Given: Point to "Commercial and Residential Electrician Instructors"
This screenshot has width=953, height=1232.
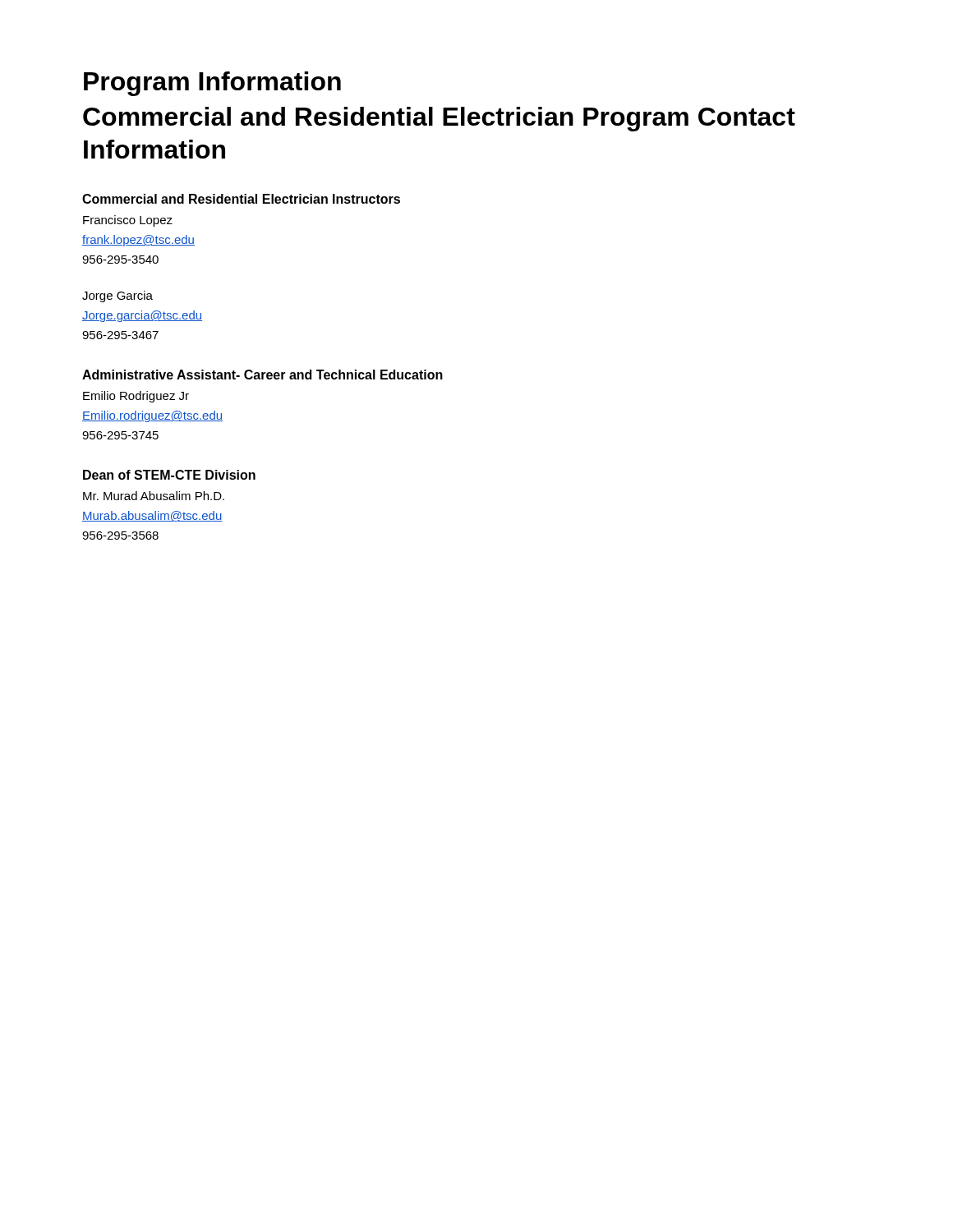Looking at the screenshot, I should pyautogui.click(x=241, y=200).
